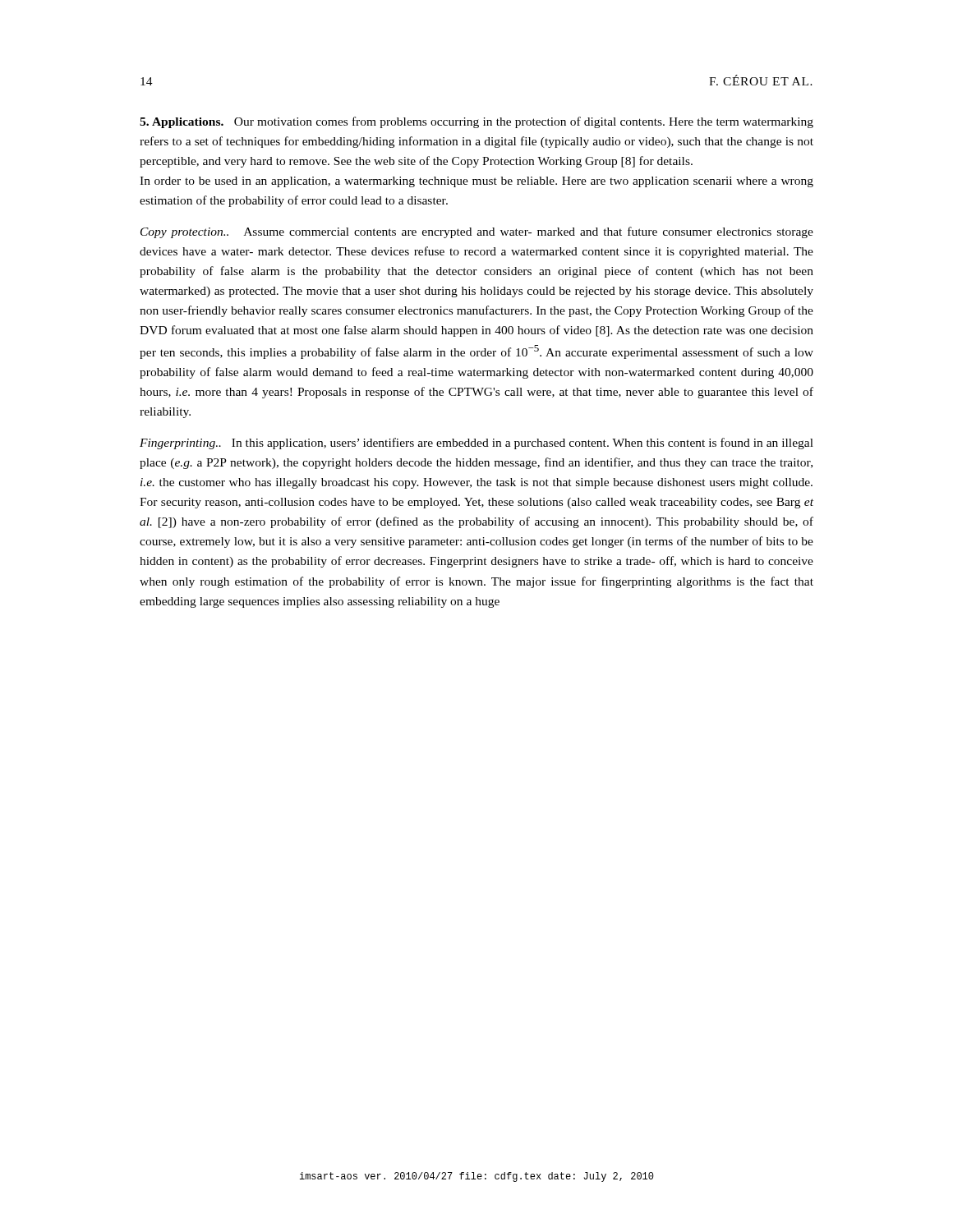The width and height of the screenshot is (953, 1232).
Task: Locate the block of text that opens with "Fingerprinting.. In this application, users’ identifiers are"
Action: point(476,522)
